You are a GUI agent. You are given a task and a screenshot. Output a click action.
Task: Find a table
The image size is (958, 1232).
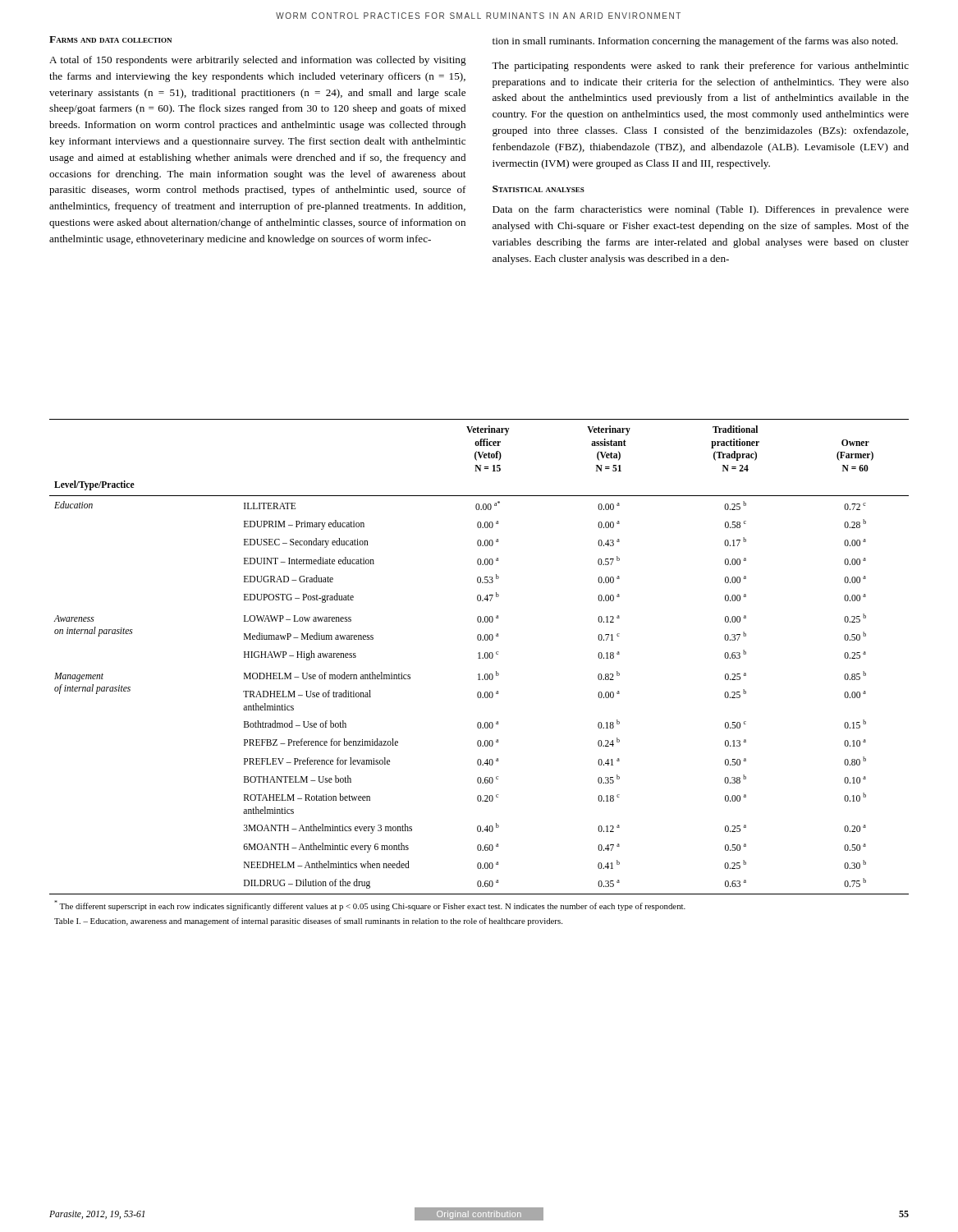tap(479, 800)
